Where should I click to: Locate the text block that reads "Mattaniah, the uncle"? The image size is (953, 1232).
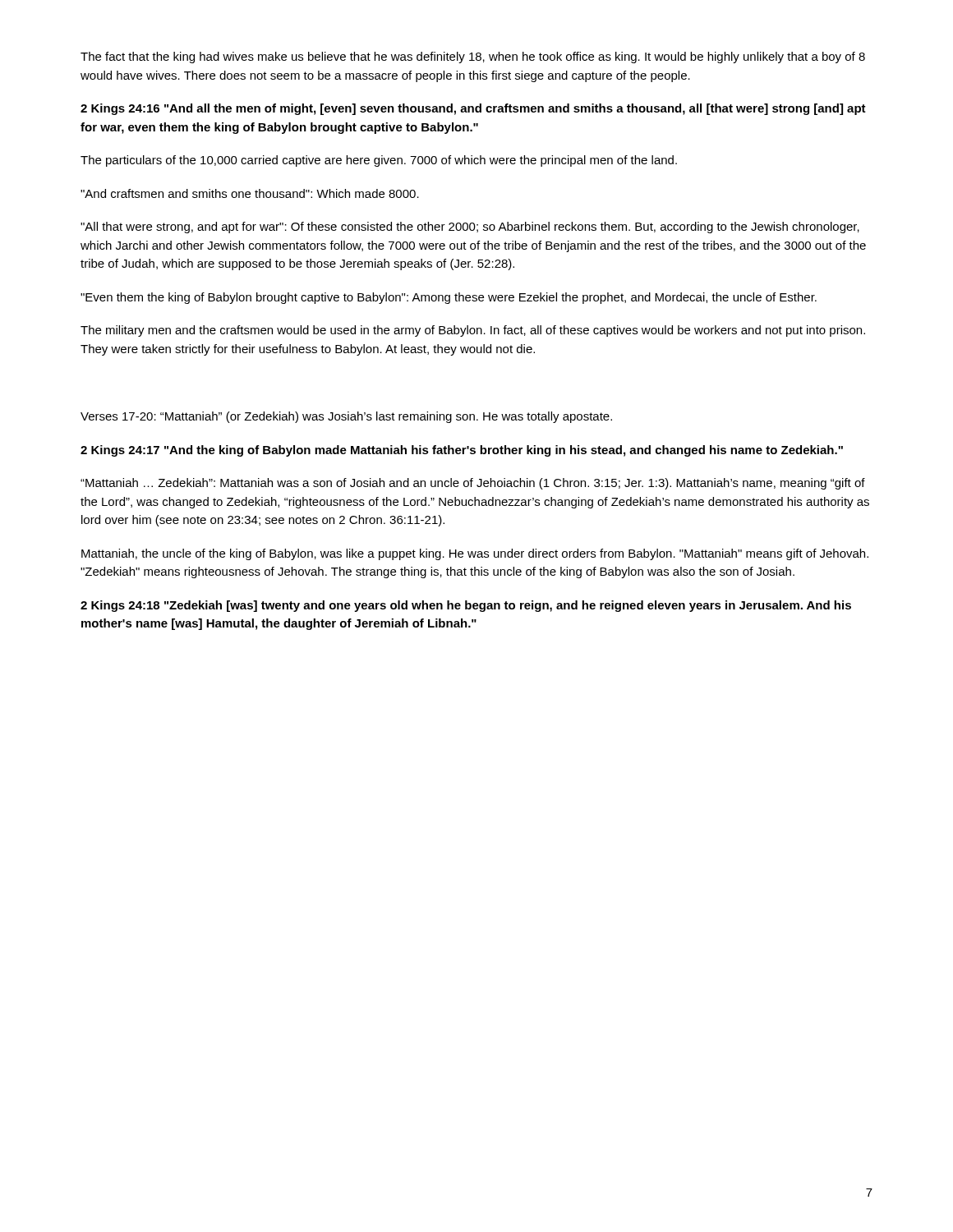tap(475, 562)
